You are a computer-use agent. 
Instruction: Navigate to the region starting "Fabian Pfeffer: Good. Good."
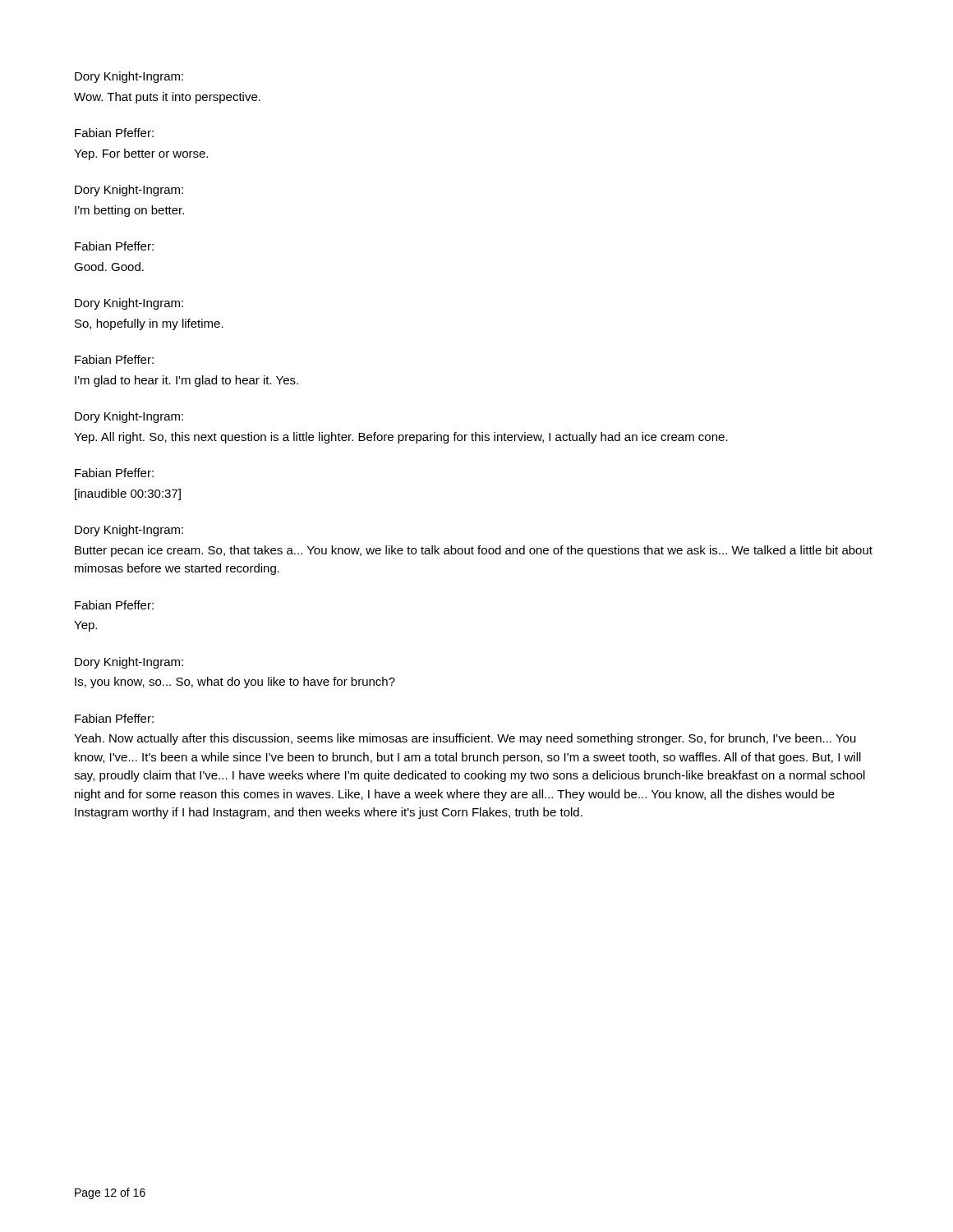pyautogui.click(x=114, y=246)
